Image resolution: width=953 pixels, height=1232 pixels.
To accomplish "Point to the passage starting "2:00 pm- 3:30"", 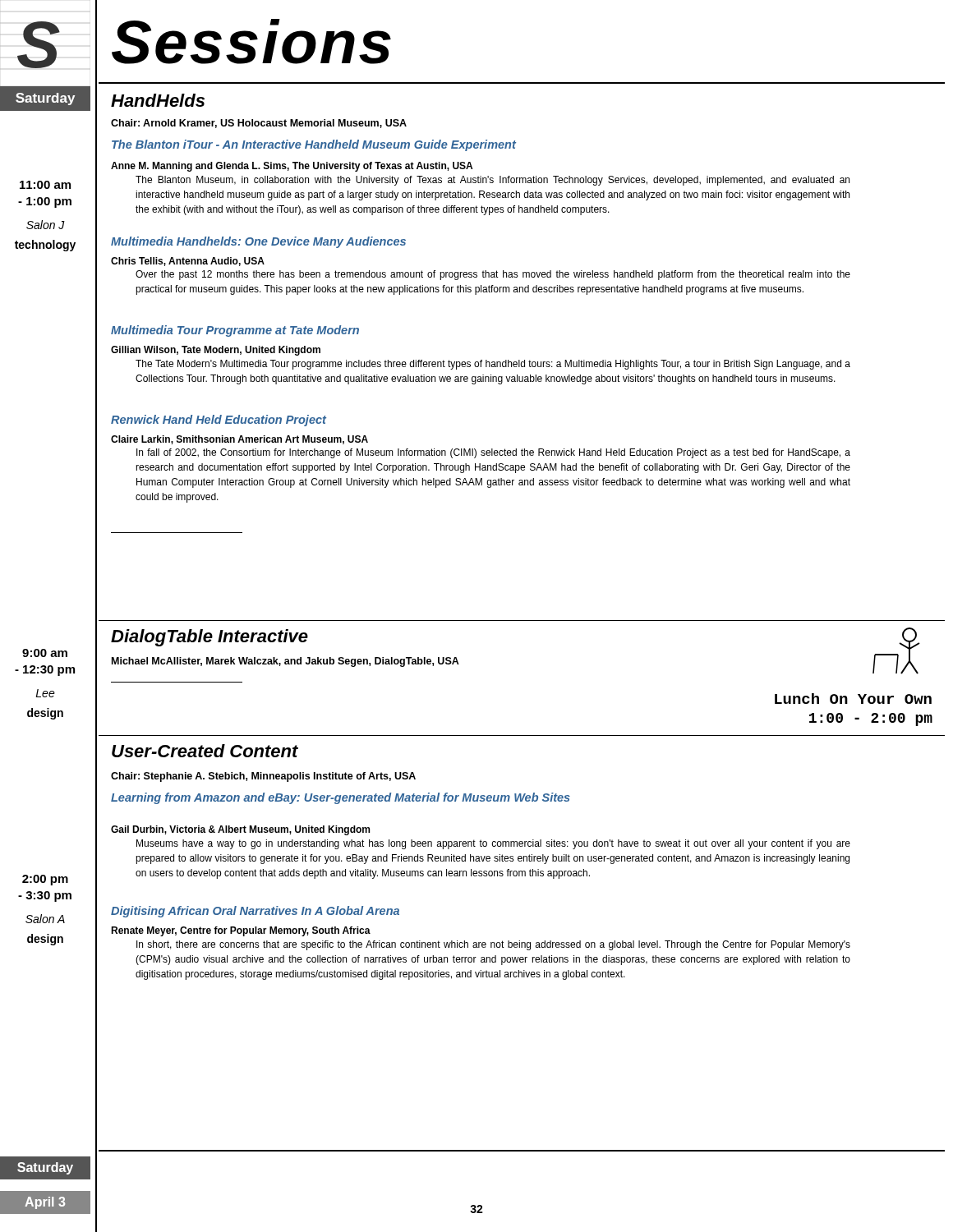I will (x=45, y=908).
